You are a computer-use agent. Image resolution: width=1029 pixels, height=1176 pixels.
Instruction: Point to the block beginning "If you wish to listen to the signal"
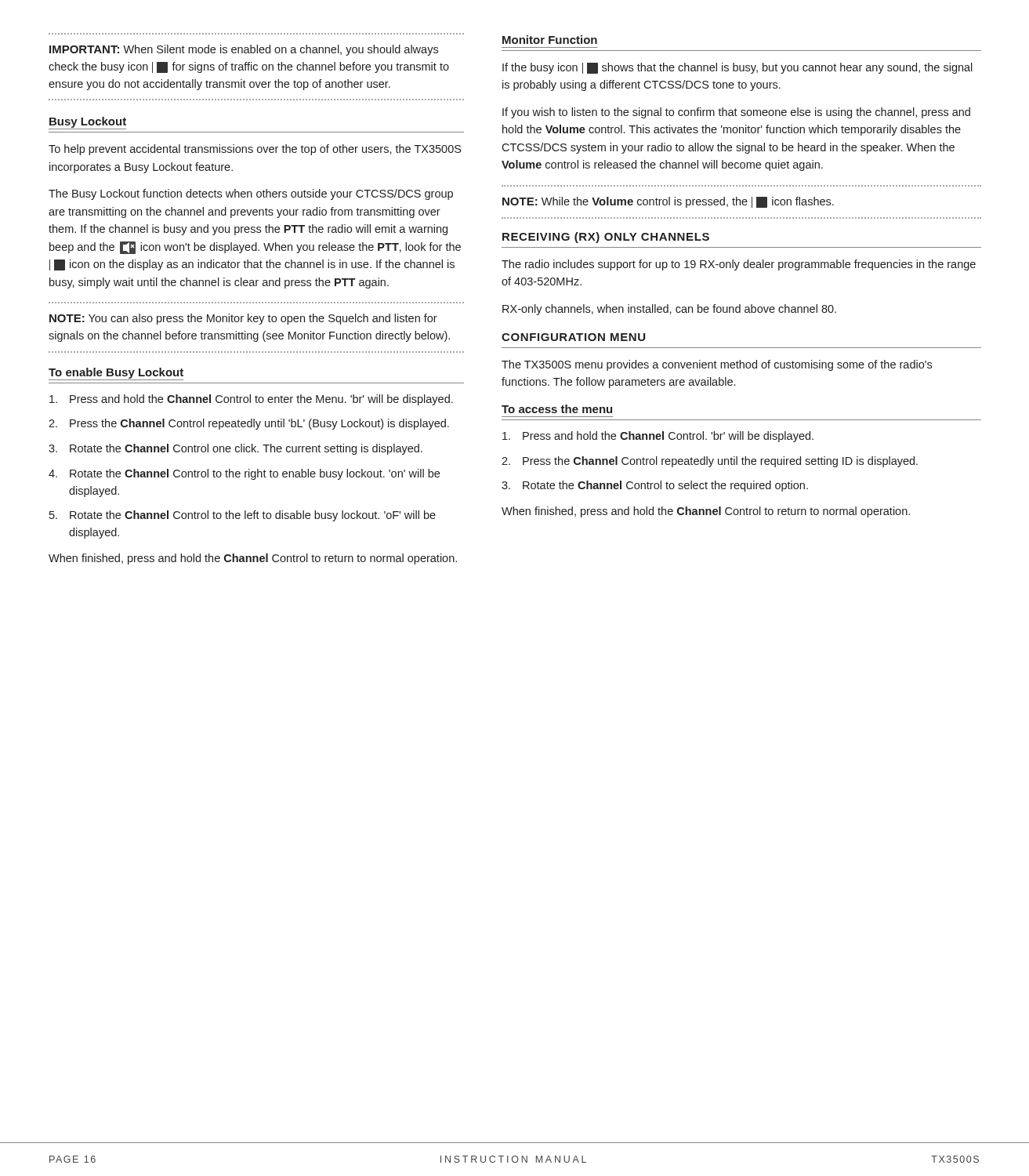736,139
